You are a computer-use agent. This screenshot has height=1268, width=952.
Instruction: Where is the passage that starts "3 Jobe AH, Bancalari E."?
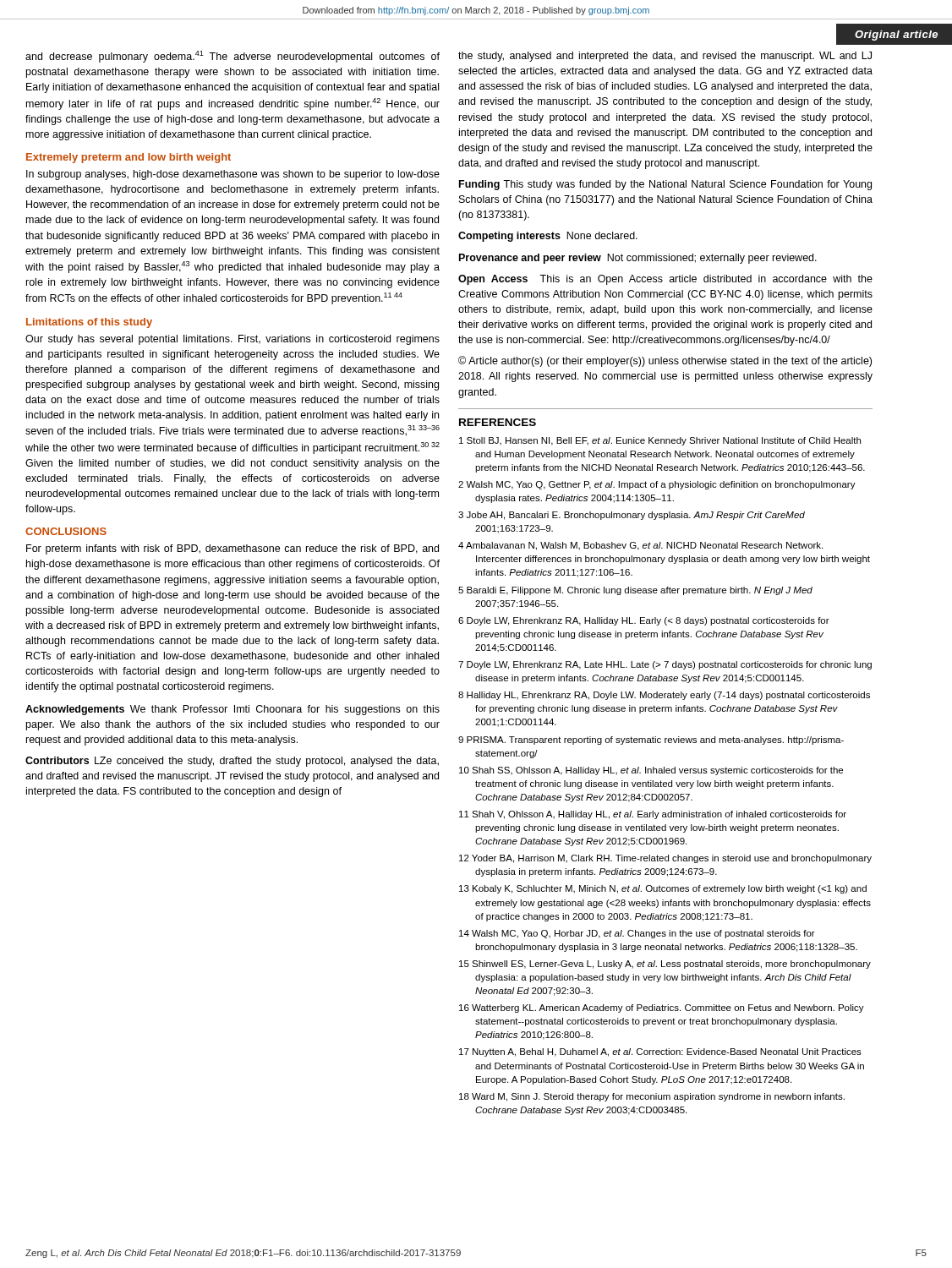point(631,522)
